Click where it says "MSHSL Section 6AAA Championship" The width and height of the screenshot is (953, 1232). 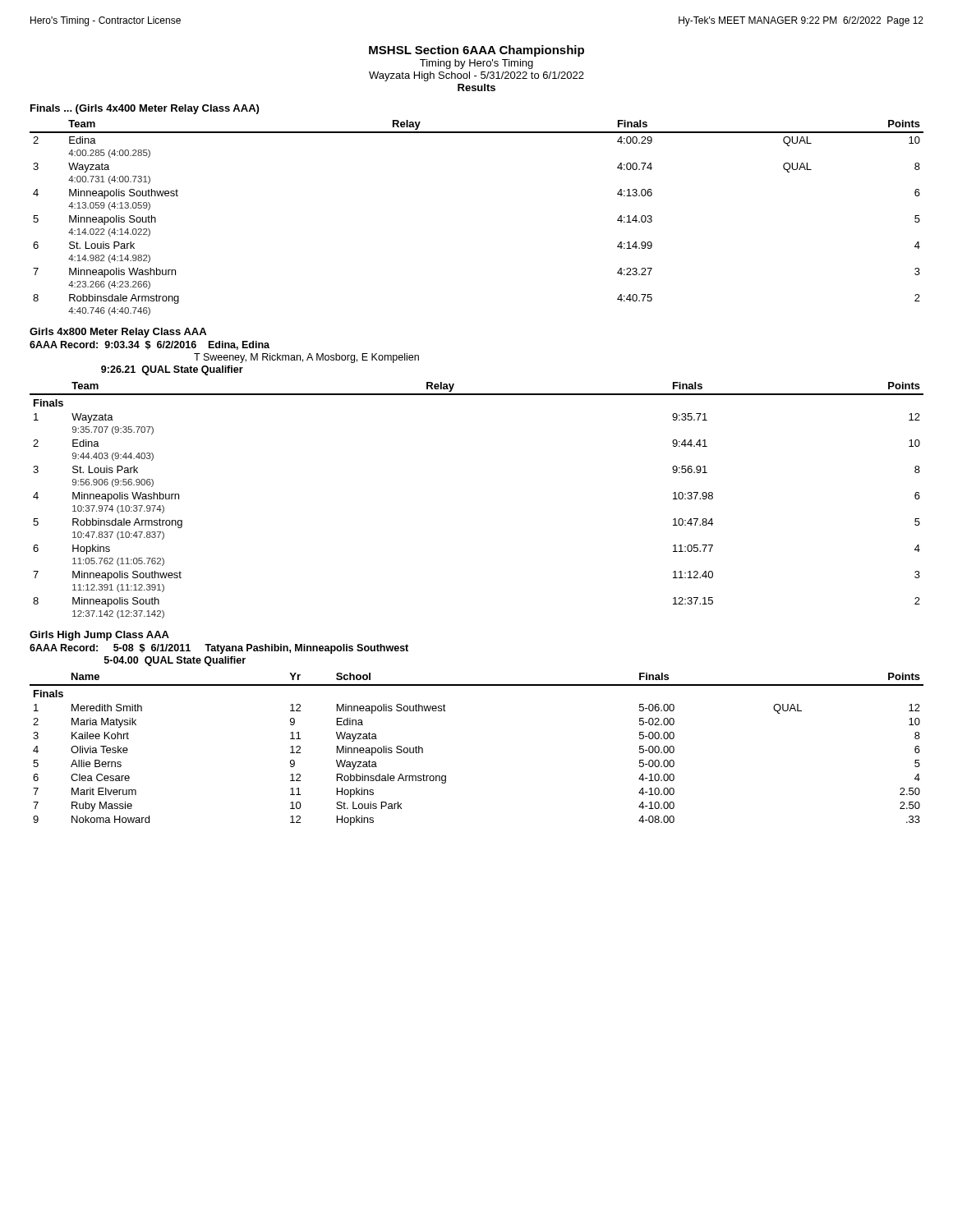(x=476, y=50)
